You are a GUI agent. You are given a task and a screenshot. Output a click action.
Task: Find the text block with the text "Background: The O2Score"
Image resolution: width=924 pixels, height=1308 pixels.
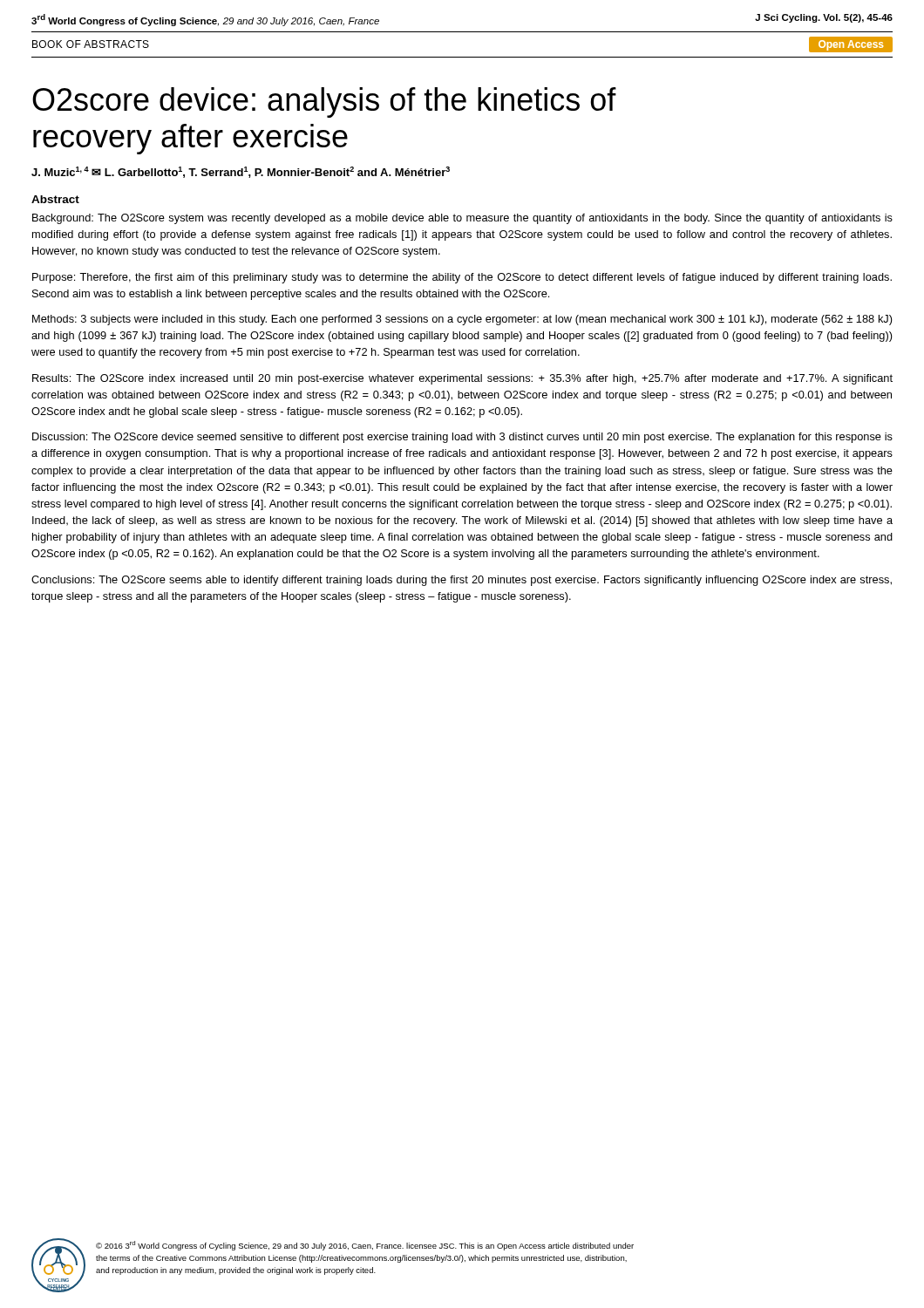point(462,234)
